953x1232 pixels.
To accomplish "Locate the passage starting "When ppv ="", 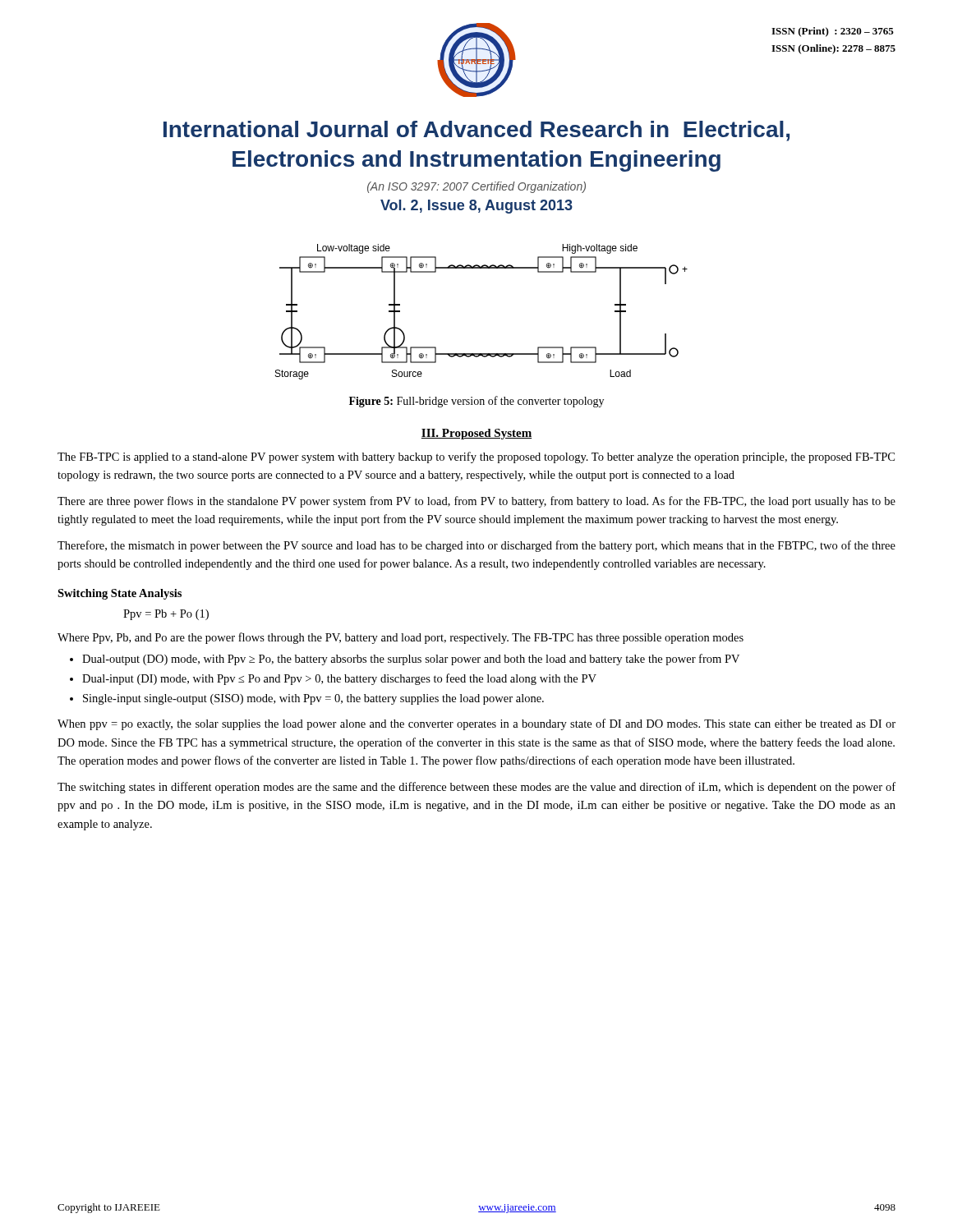I will (x=476, y=742).
